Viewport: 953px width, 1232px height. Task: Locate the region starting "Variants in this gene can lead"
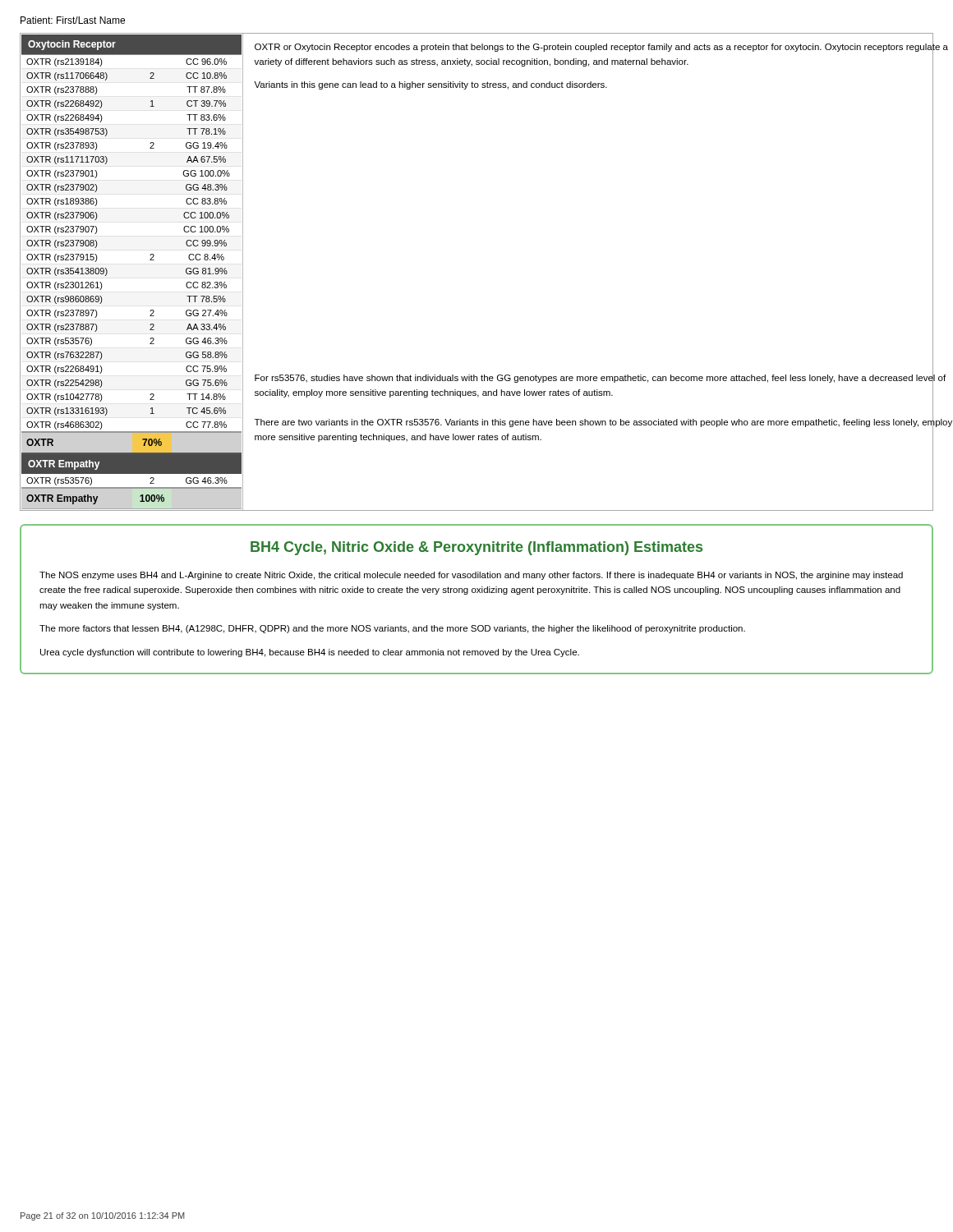[x=431, y=84]
